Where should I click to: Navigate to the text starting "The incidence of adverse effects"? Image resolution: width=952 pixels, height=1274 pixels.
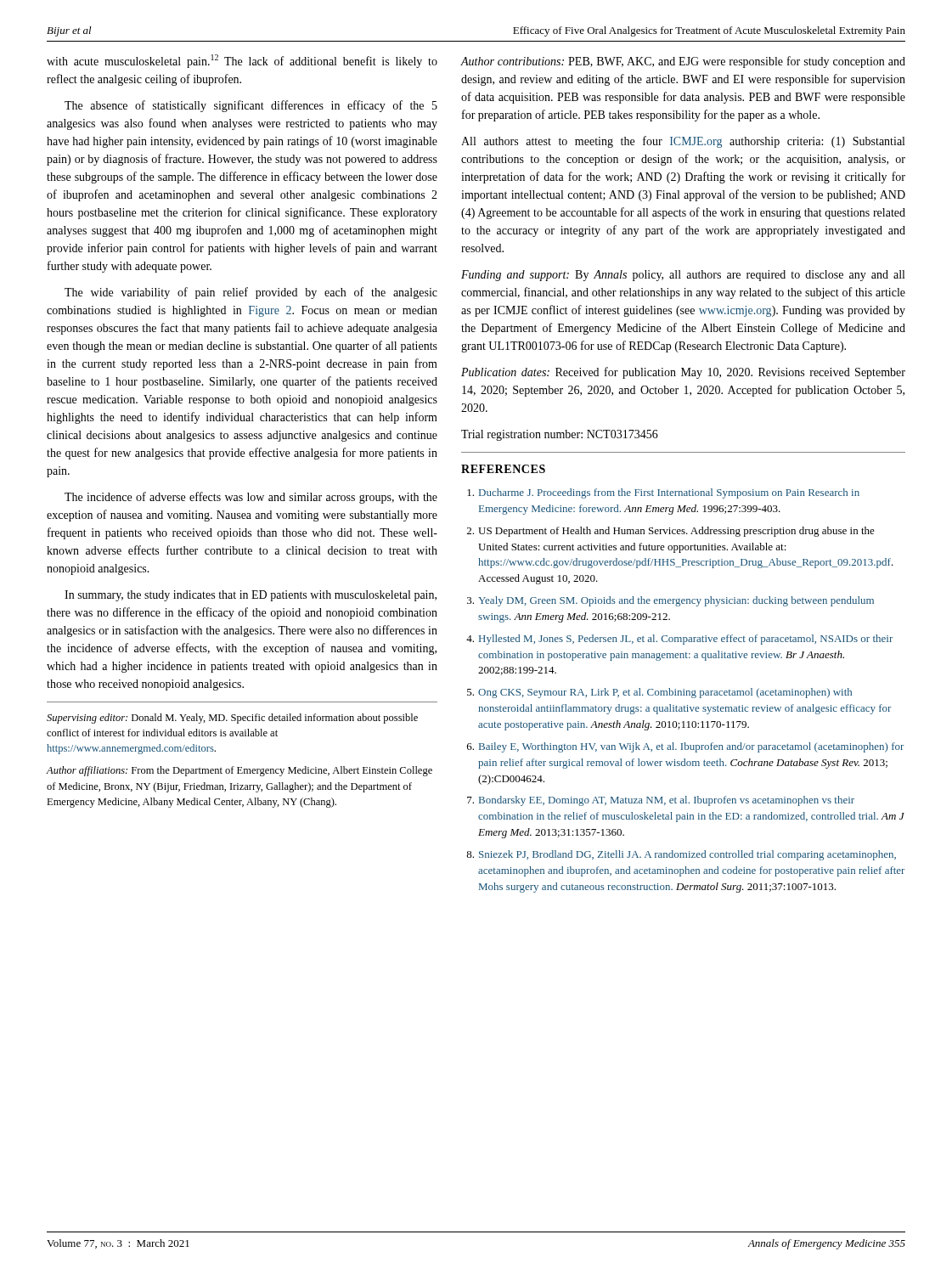pyautogui.click(x=242, y=533)
